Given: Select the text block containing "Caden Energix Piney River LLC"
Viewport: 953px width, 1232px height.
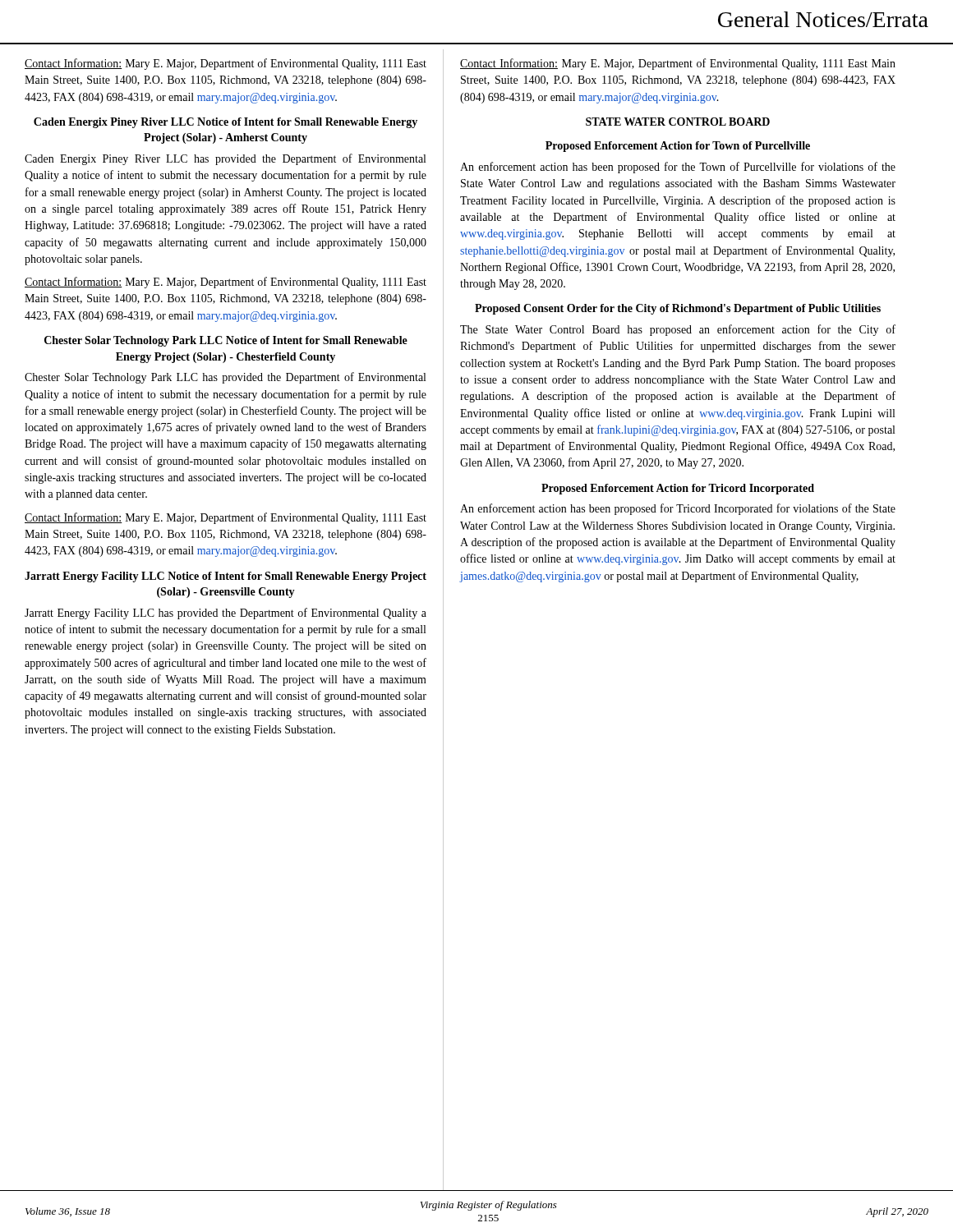Looking at the screenshot, I should [226, 210].
